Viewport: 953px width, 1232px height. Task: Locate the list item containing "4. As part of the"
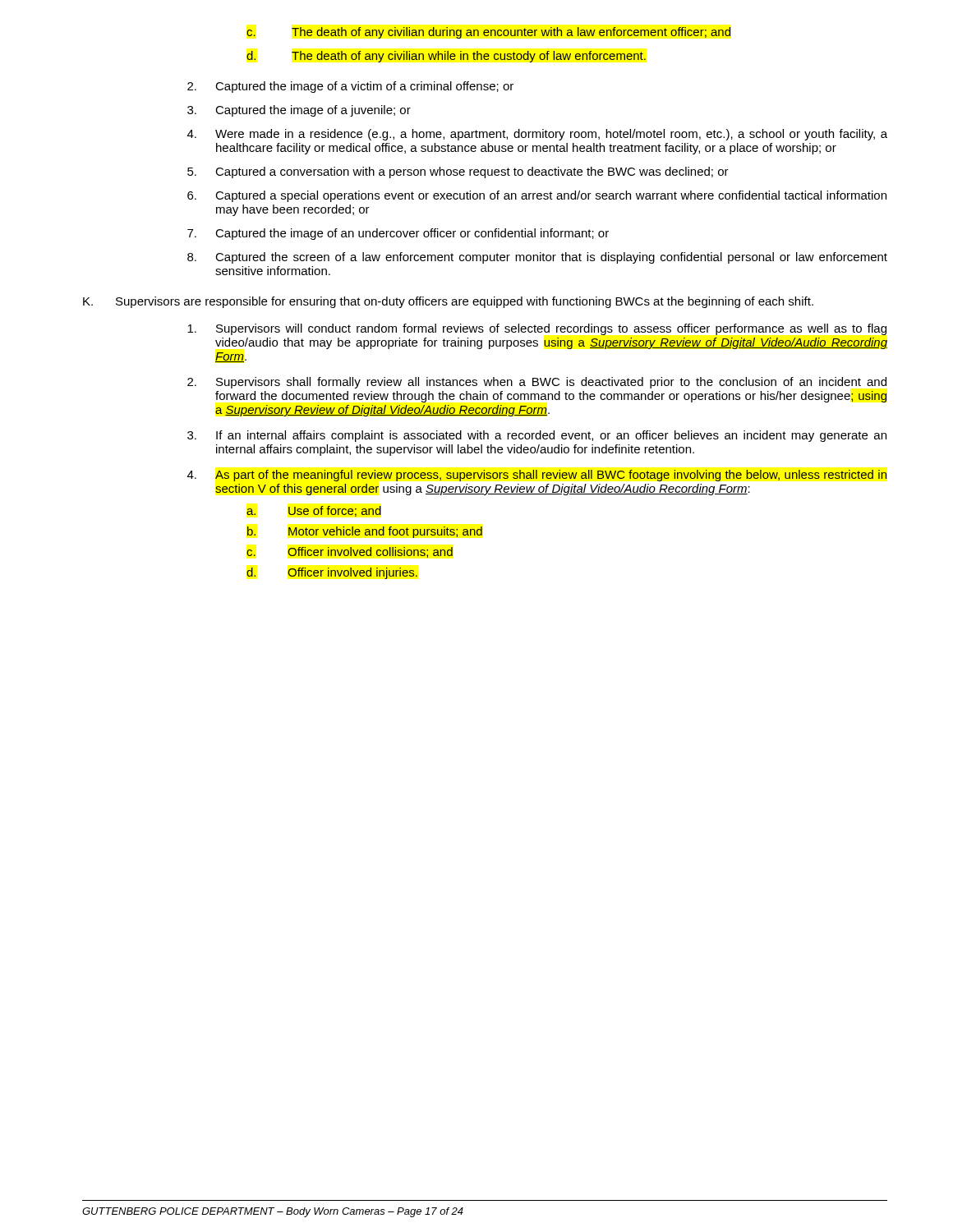click(518, 481)
